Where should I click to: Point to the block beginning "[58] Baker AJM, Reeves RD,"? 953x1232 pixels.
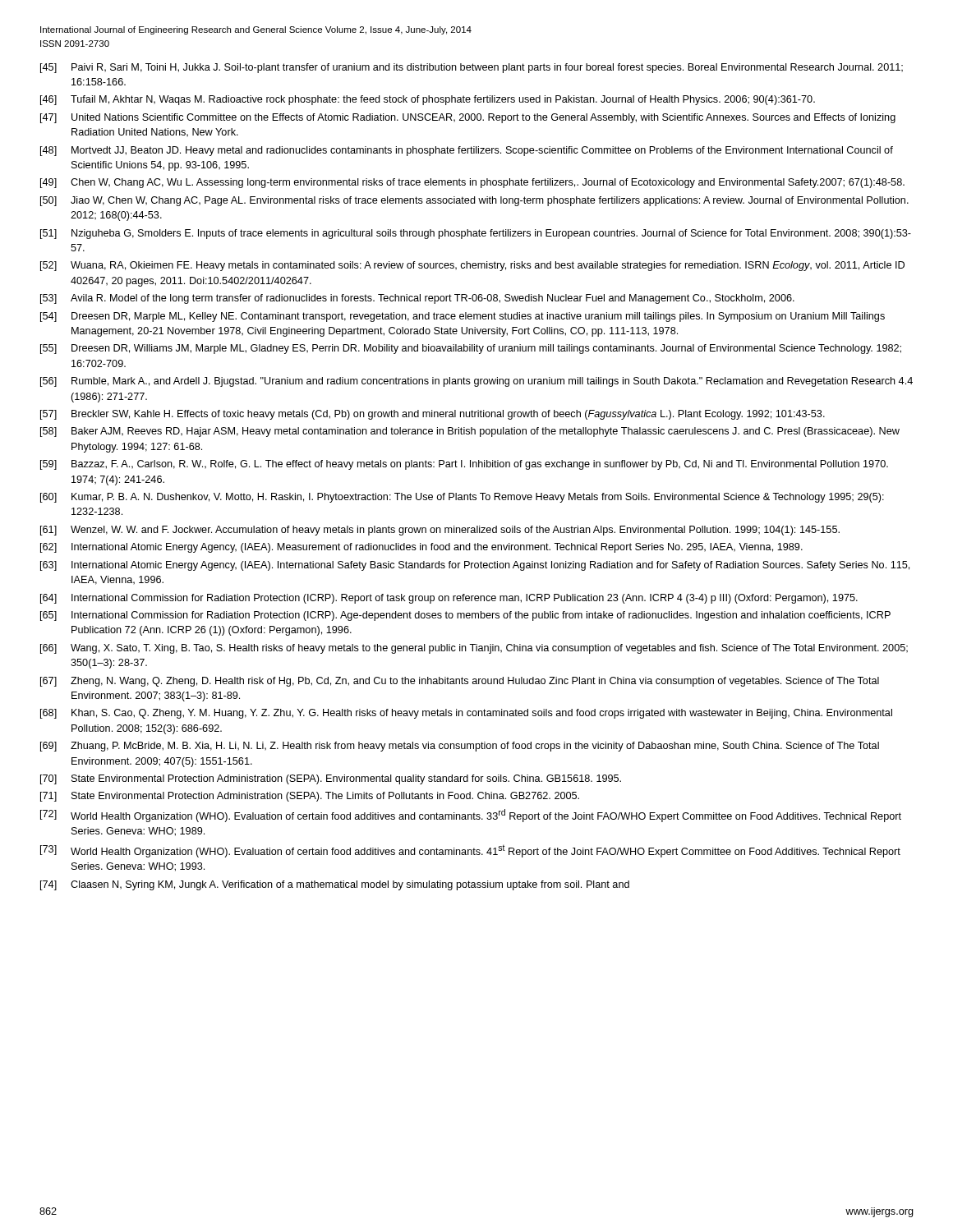click(476, 439)
